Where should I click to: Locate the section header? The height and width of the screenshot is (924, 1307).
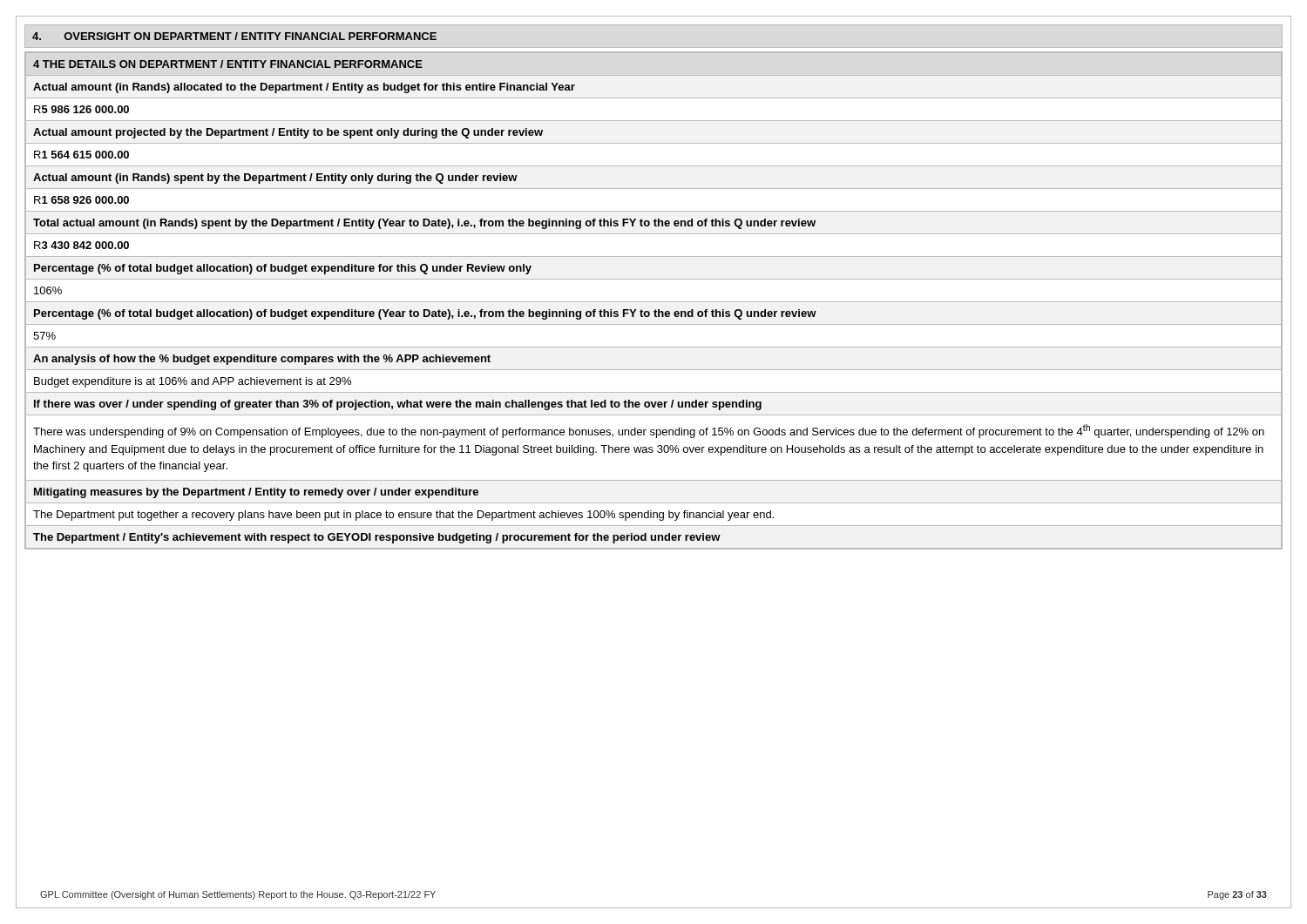pos(235,36)
